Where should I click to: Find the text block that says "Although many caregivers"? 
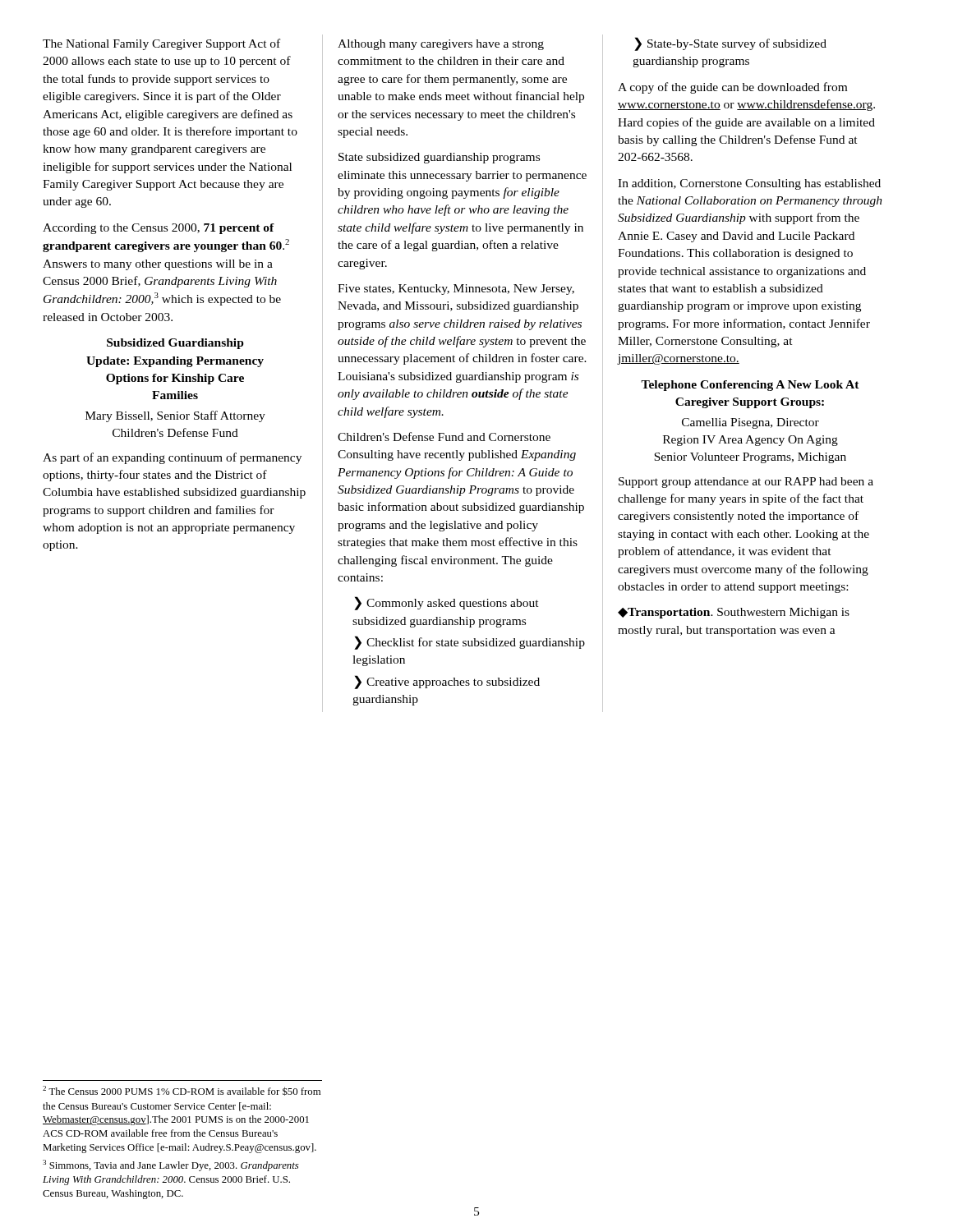pos(463,87)
